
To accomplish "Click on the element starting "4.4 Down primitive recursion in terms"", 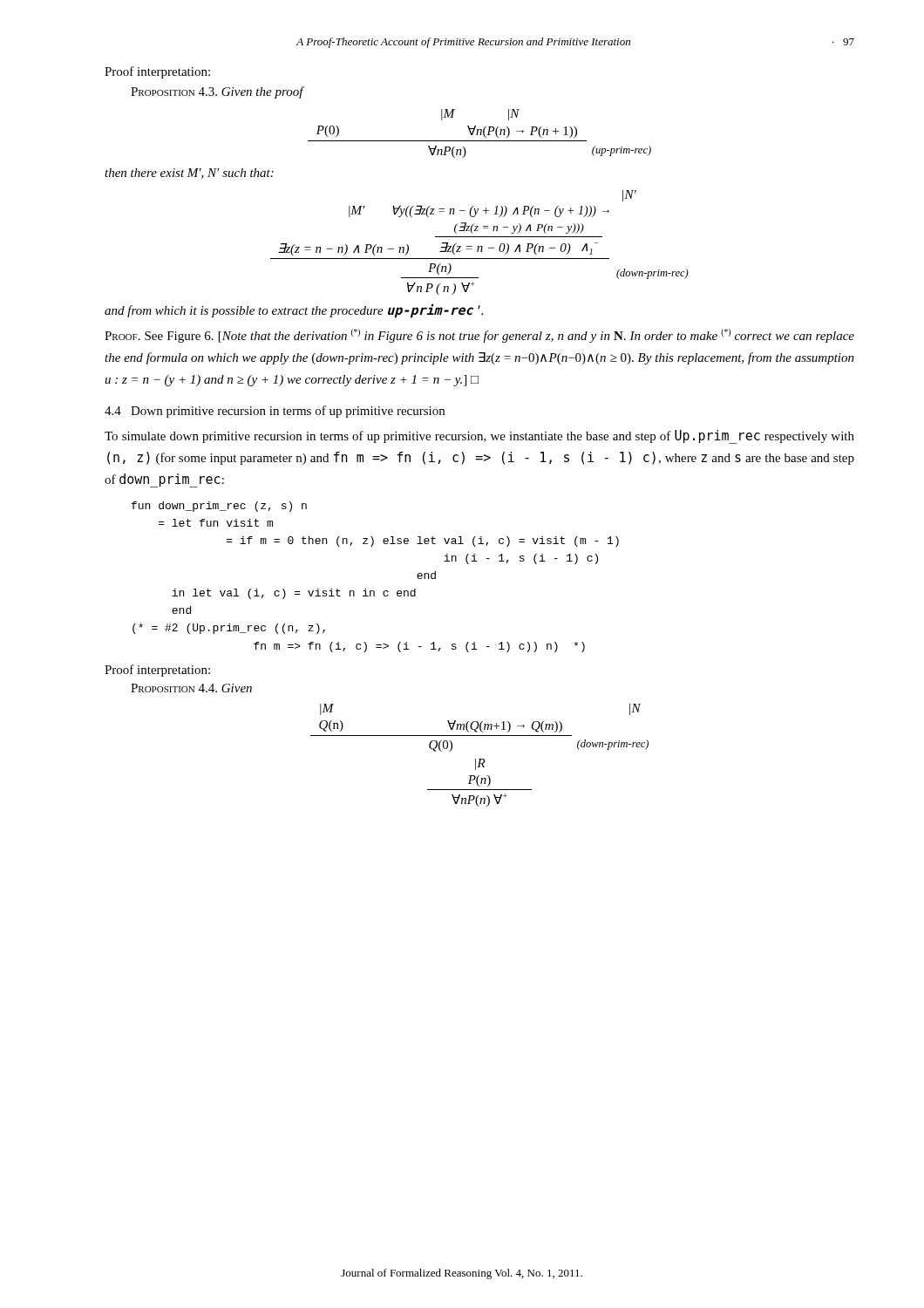I will click(275, 411).
